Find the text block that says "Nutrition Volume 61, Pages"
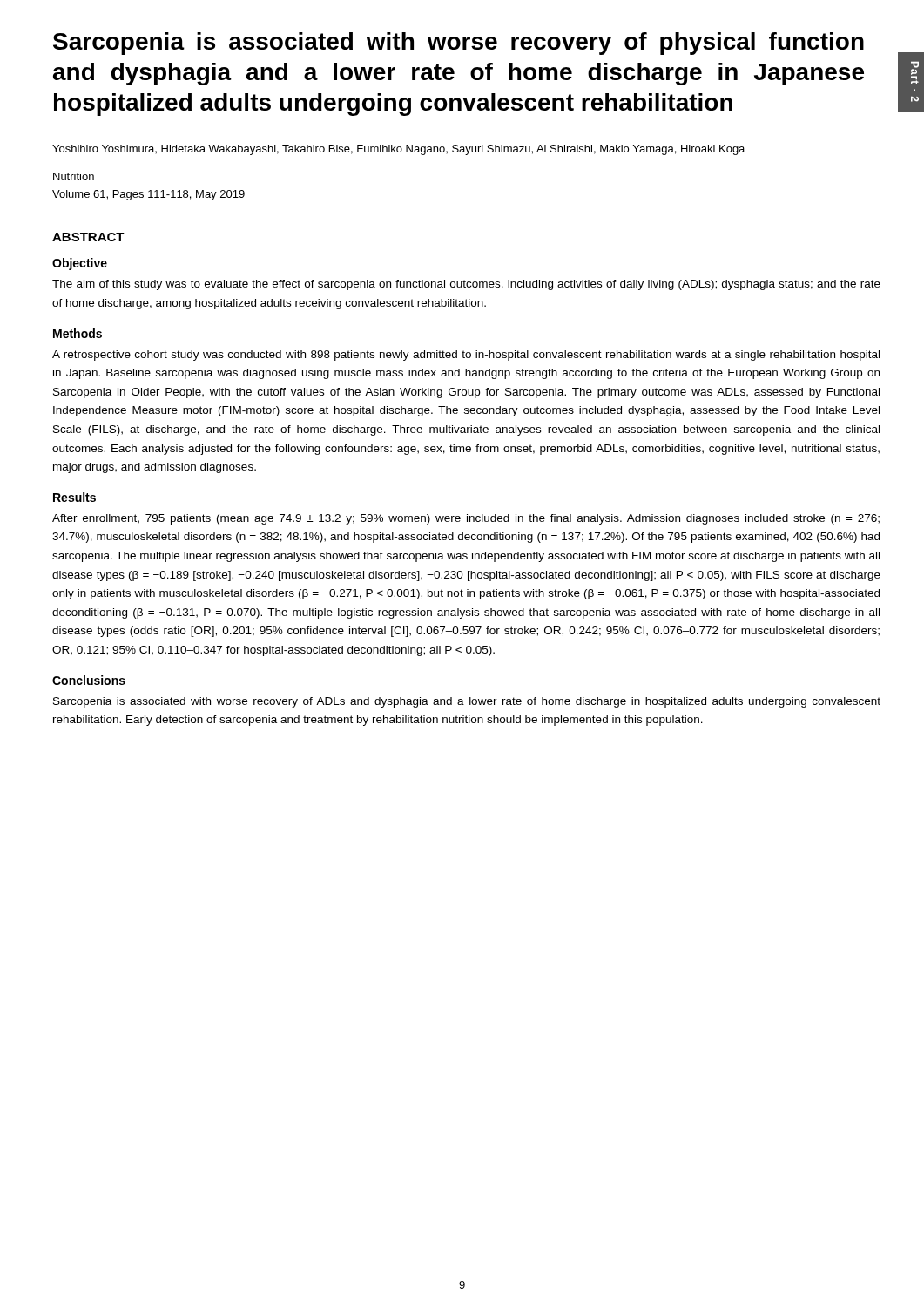Viewport: 924px width, 1307px height. pyautogui.click(x=149, y=185)
